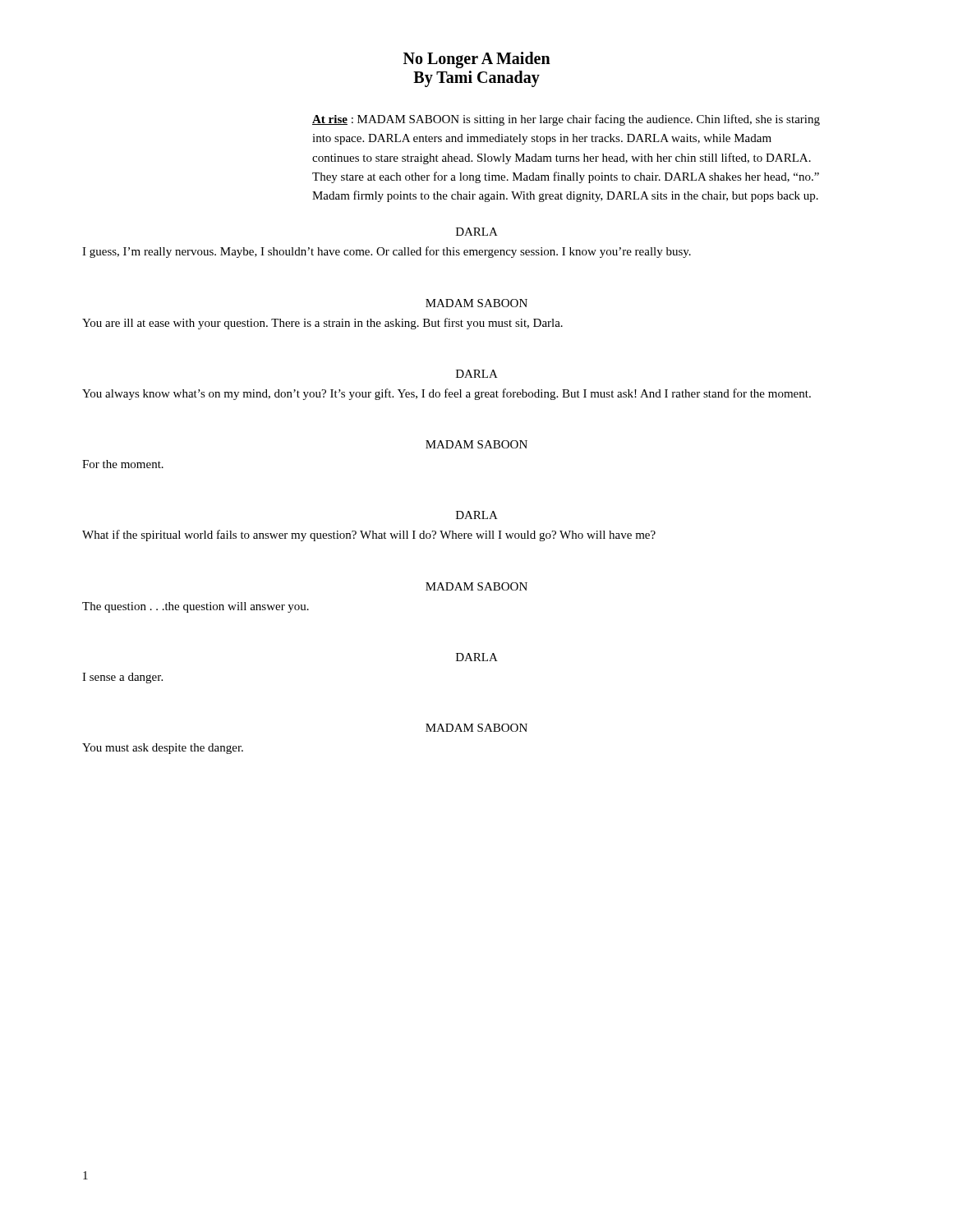Point to the block beginning "What if the spiritual"
The image size is (953, 1232).
point(369,535)
